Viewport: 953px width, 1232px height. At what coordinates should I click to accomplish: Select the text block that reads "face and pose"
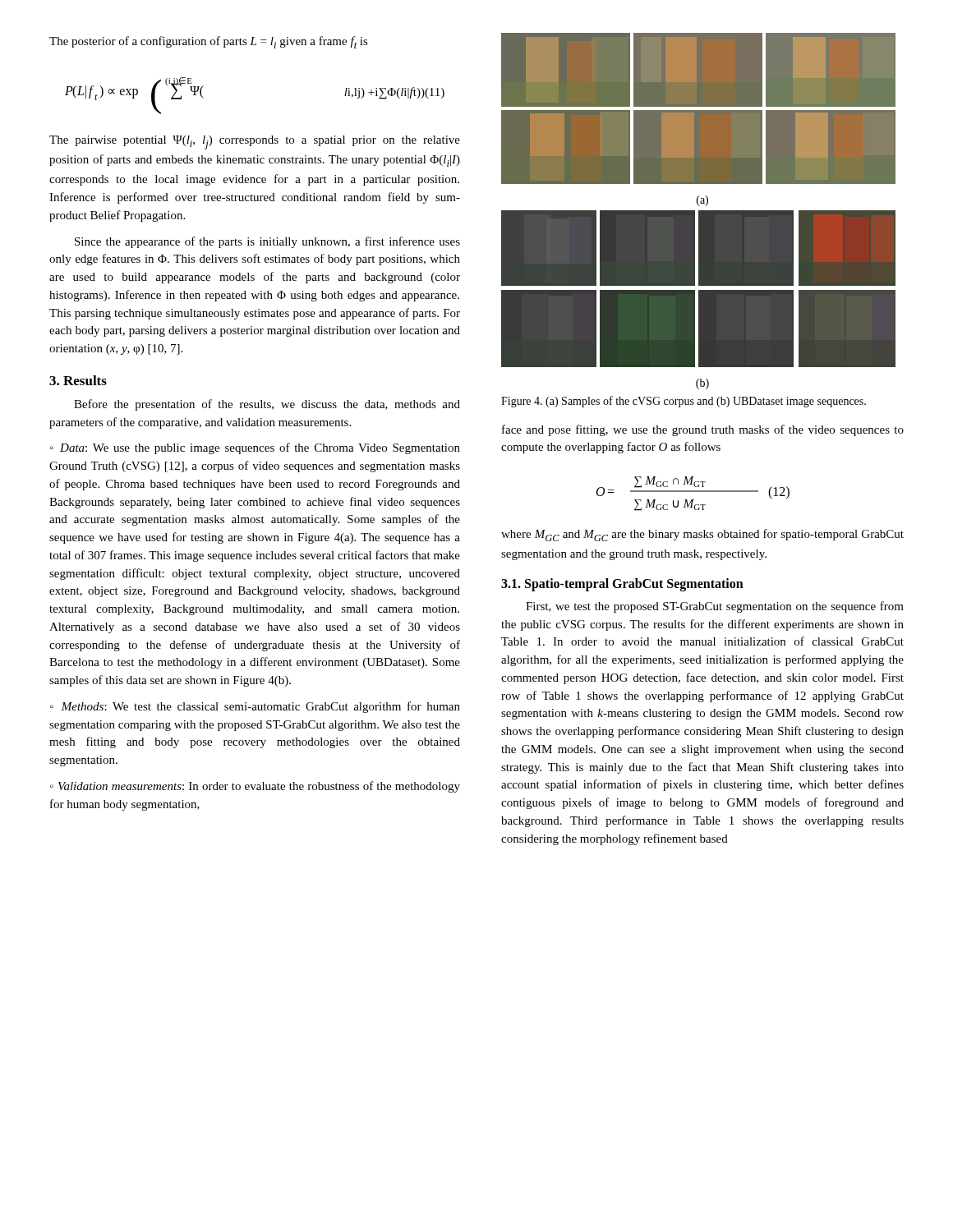point(702,439)
